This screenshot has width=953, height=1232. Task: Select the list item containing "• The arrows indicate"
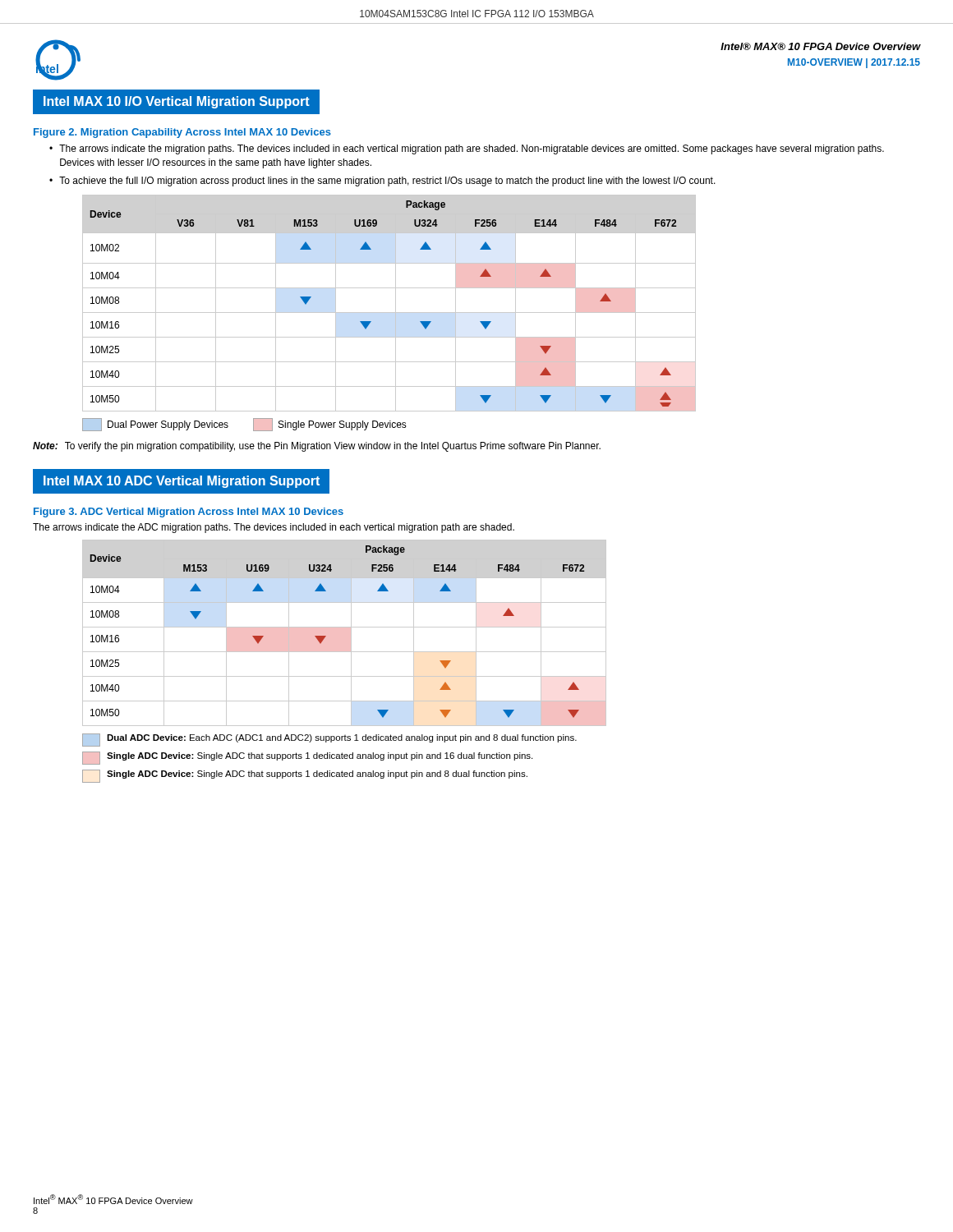point(485,156)
